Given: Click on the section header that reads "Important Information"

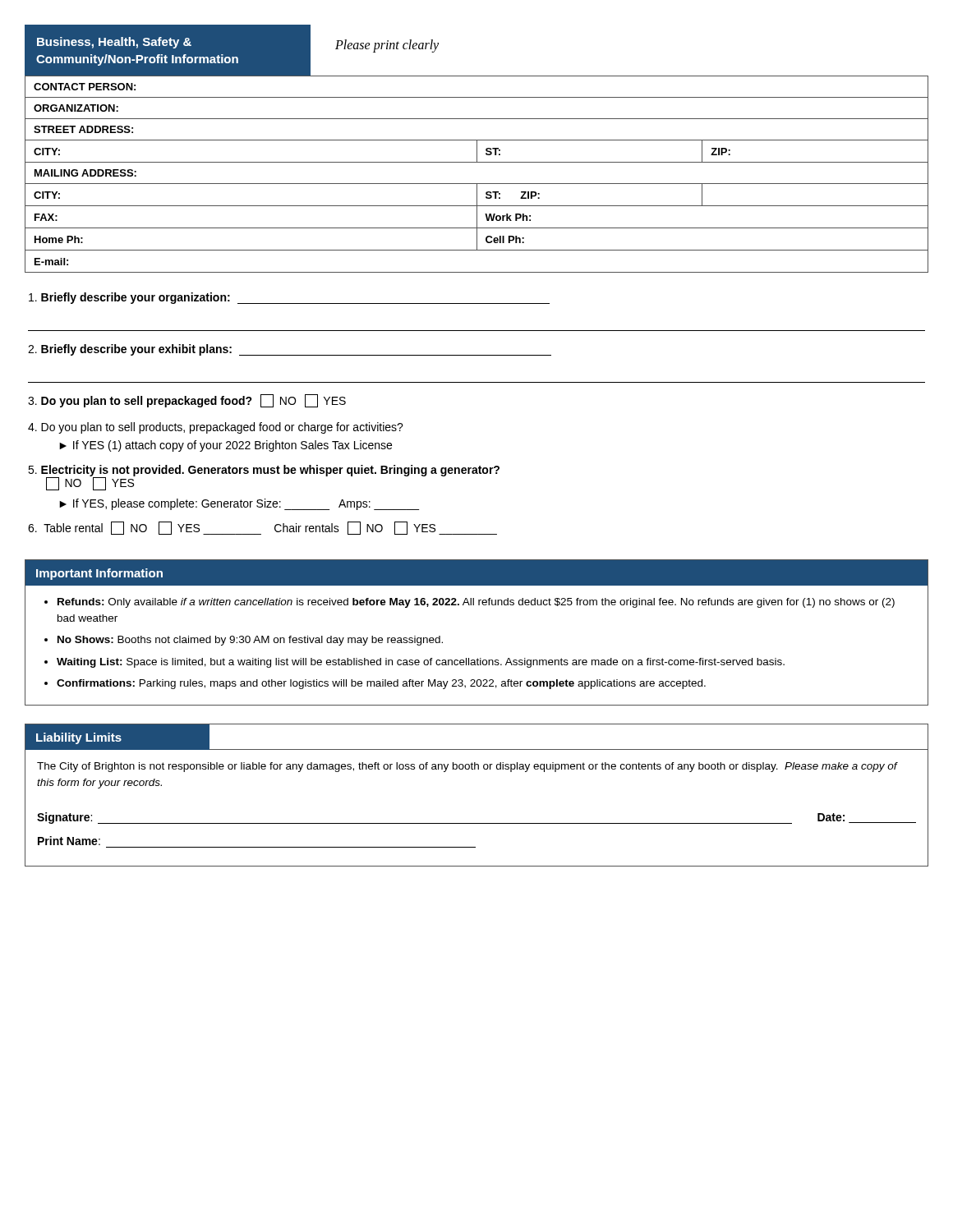Looking at the screenshot, I should click(99, 573).
